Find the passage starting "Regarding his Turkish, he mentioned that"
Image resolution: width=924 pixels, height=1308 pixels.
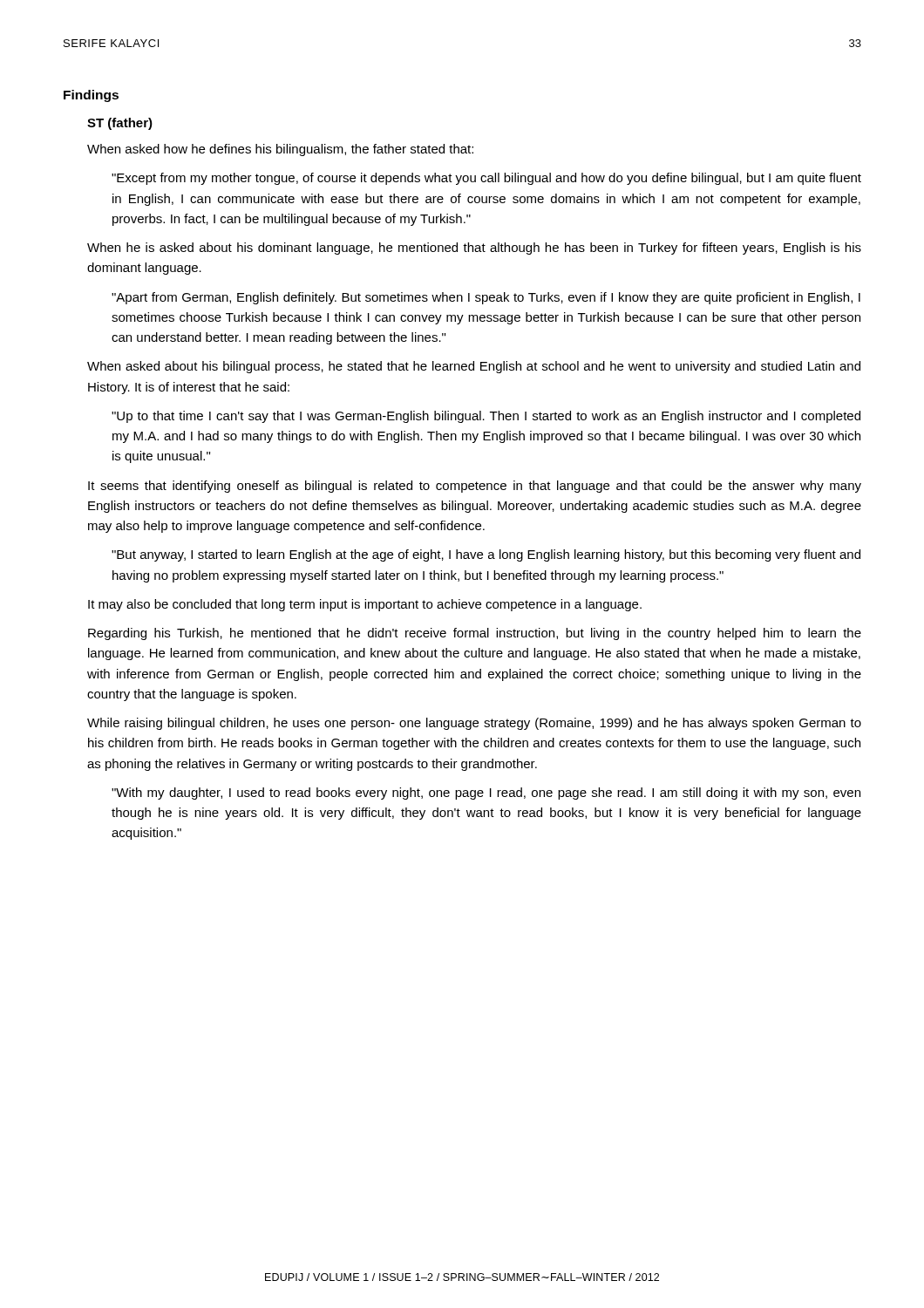474,663
